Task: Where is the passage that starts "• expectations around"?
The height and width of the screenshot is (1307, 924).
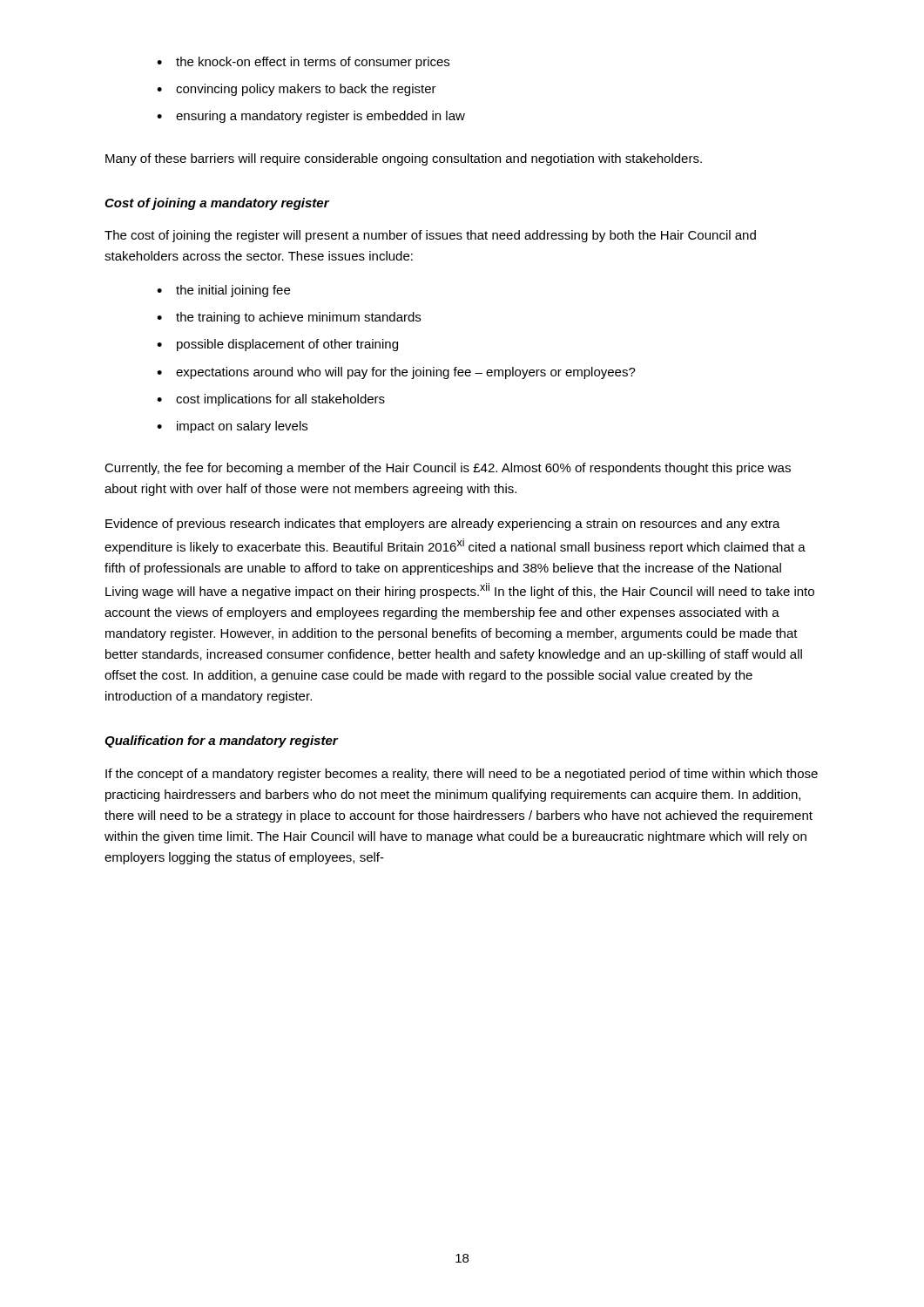Action: pyautogui.click(x=488, y=373)
